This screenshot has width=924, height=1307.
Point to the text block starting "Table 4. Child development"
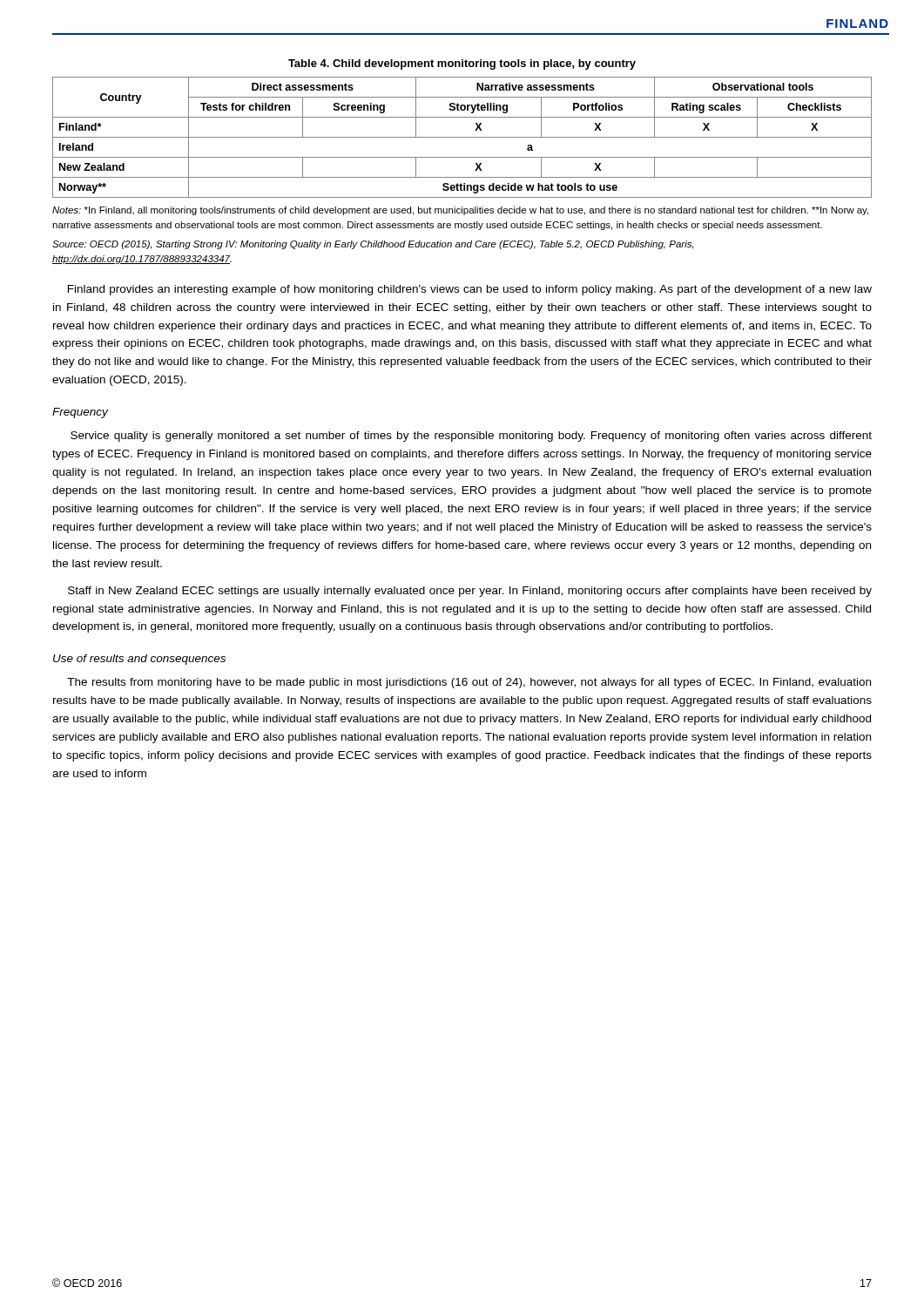(x=462, y=63)
